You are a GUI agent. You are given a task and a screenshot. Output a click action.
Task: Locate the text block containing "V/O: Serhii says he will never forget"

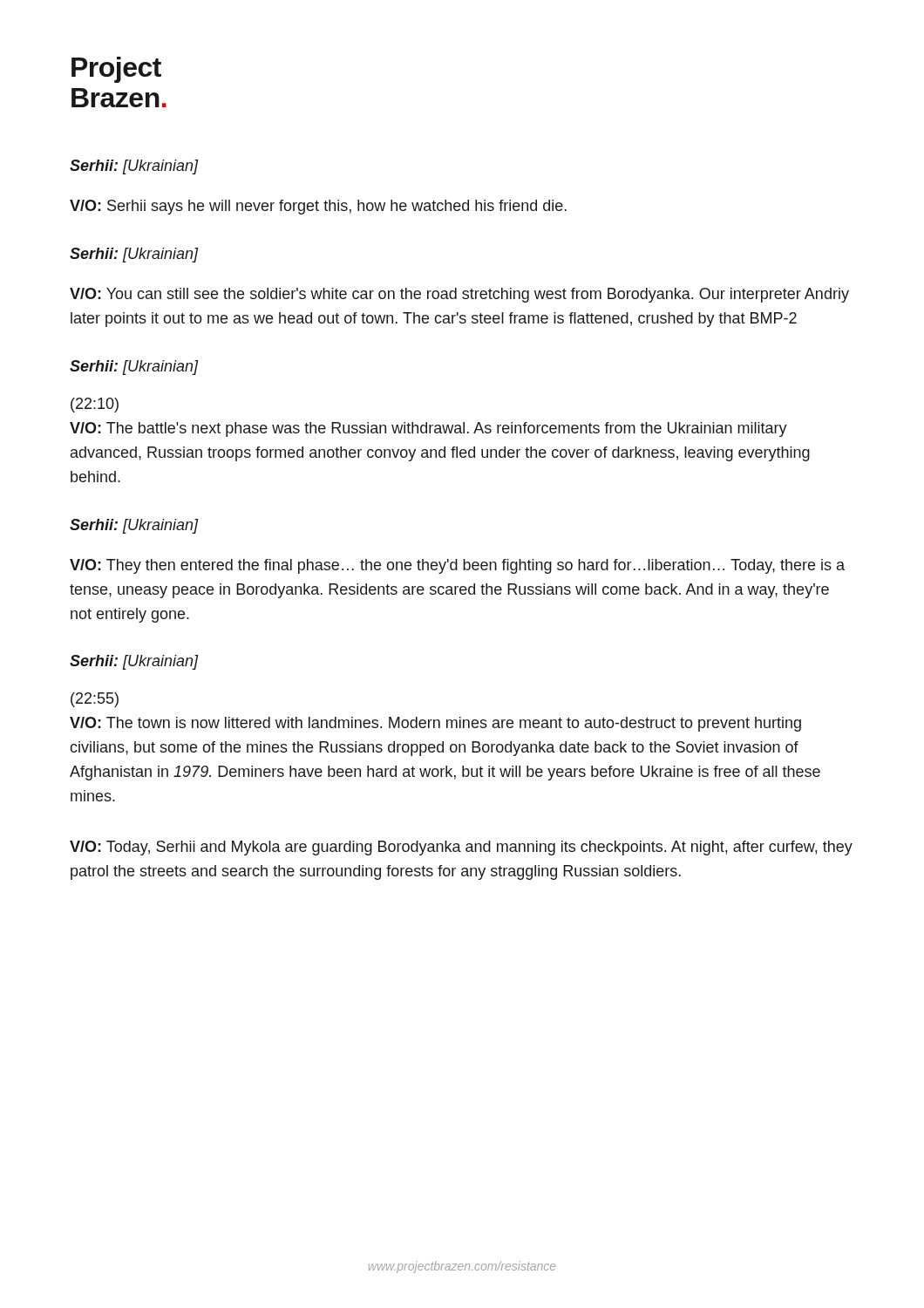(319, 206)
